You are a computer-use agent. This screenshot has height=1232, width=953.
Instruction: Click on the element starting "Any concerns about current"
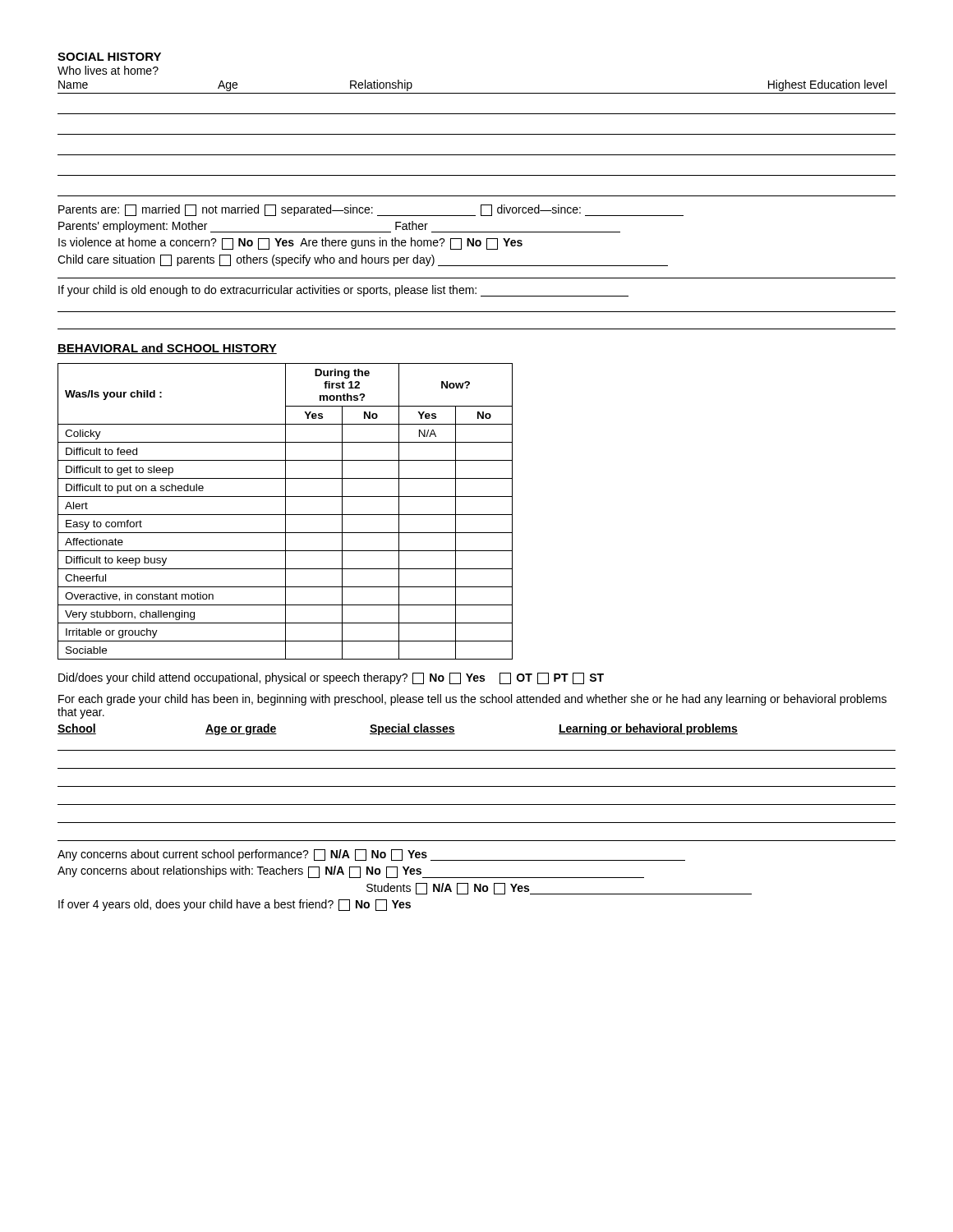pyautogui.click(x=371, y=854)
